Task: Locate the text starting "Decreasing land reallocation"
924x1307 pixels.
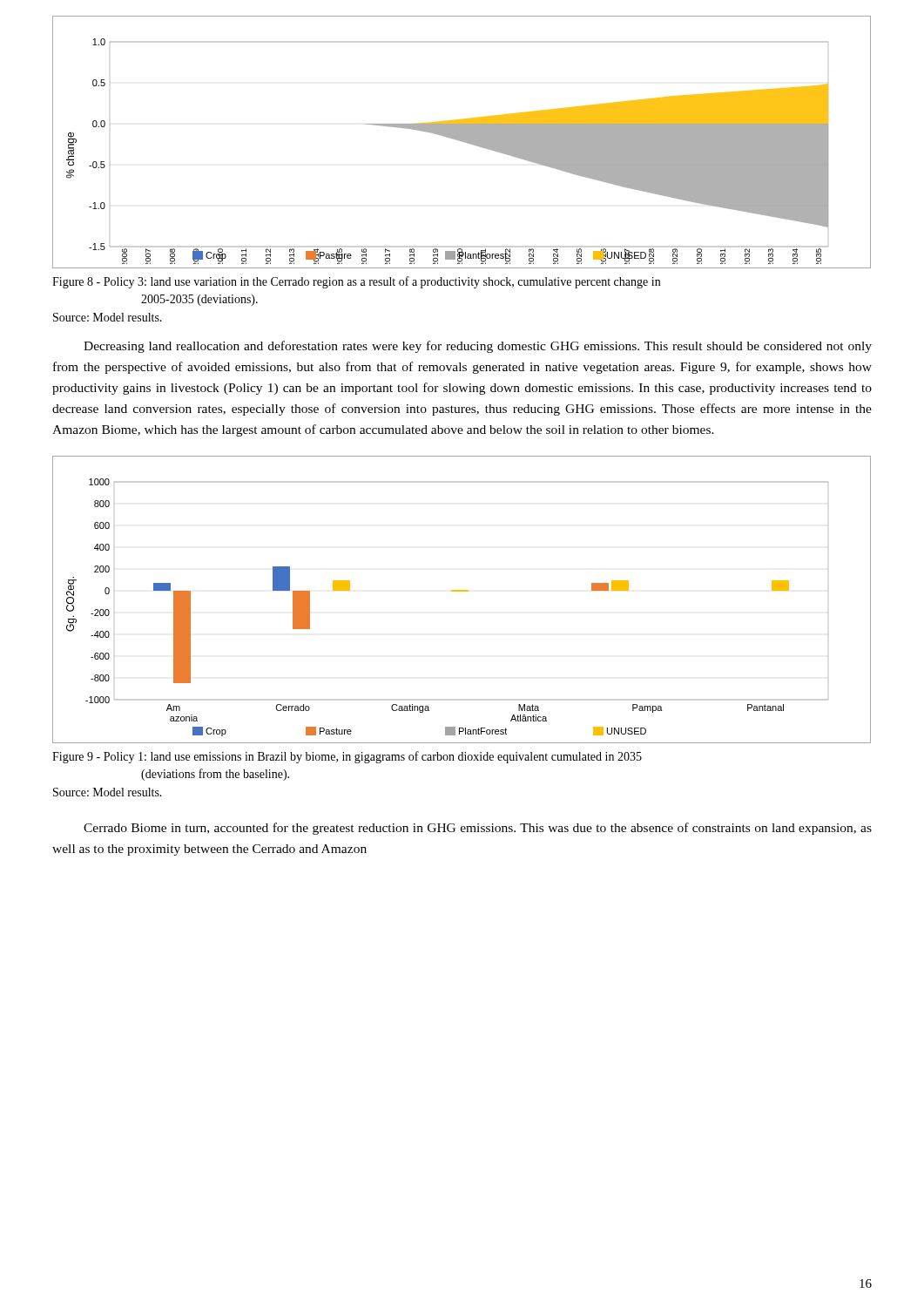Action: [x=462, y=388]
